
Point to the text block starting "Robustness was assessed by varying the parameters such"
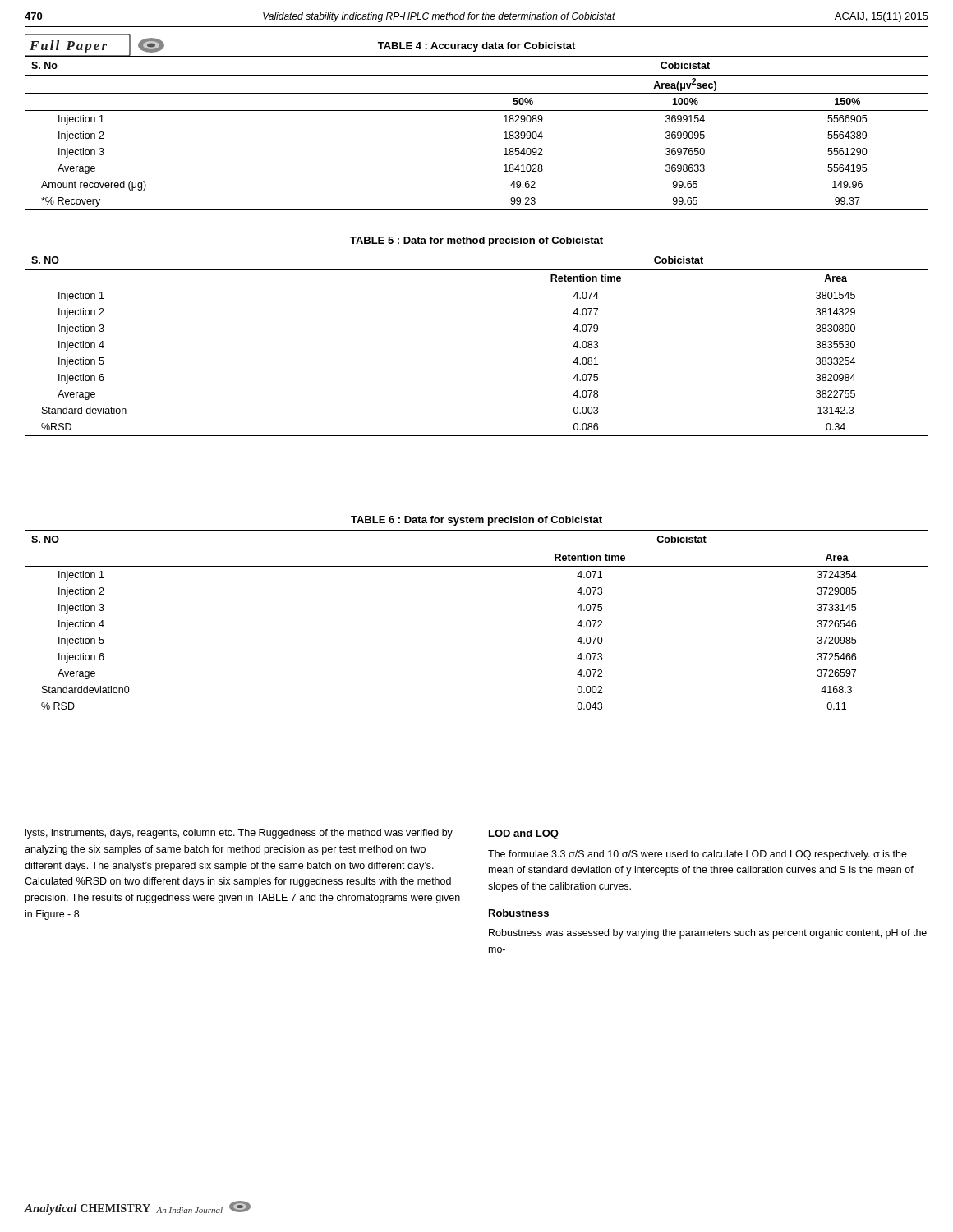708,941
